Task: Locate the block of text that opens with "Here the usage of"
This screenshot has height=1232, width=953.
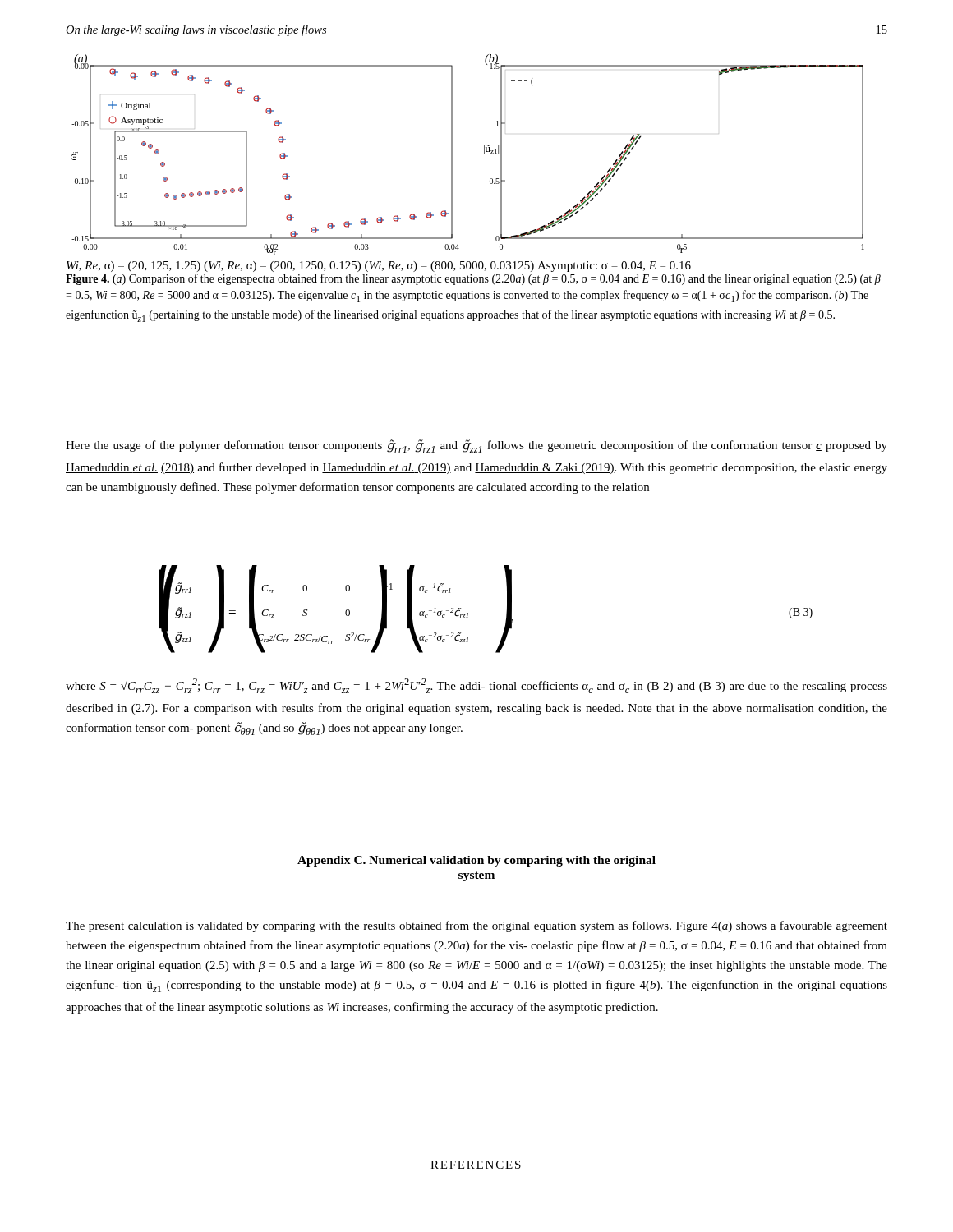Action: coord(476,466)
